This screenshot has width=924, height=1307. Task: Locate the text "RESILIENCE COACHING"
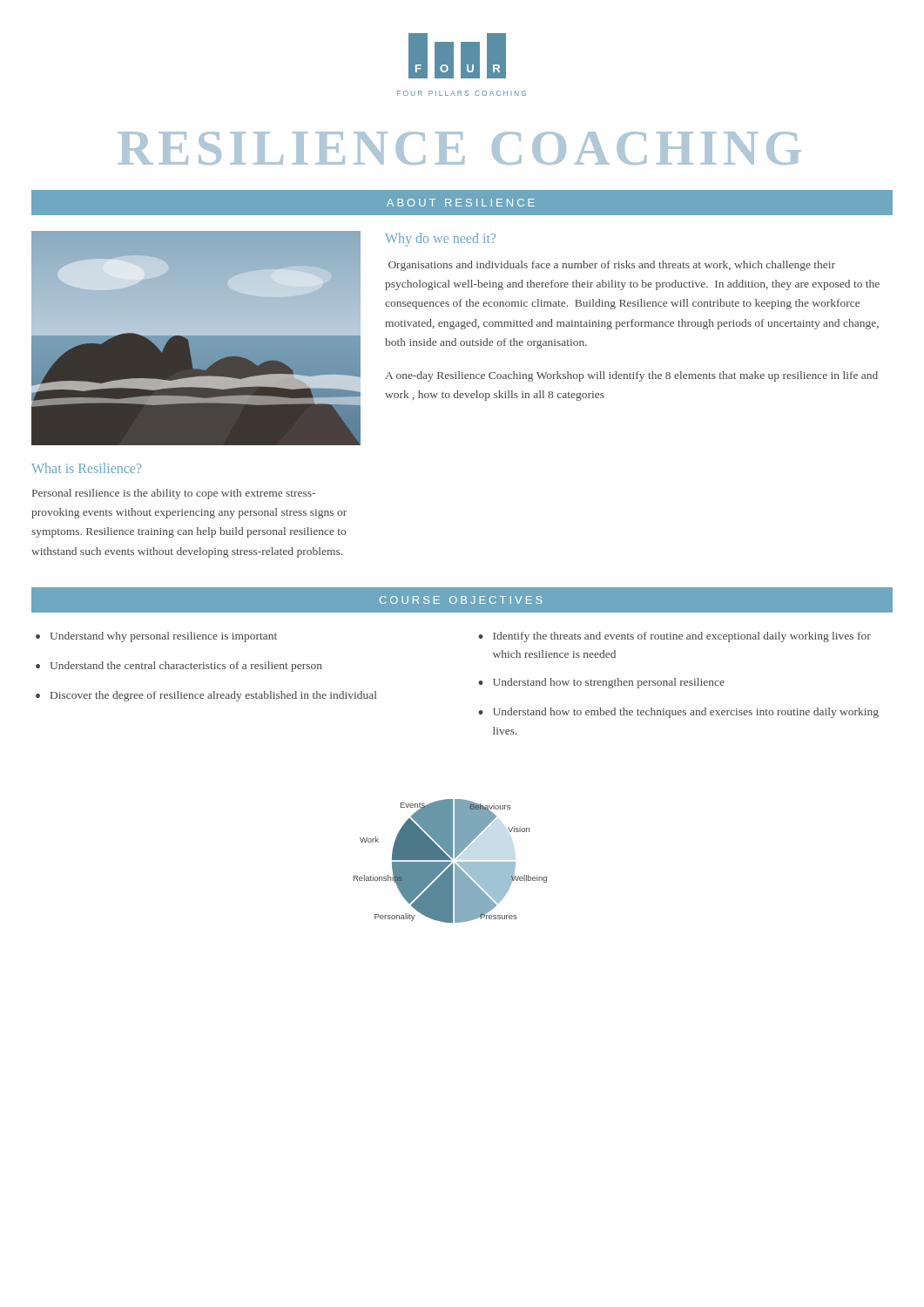click(462, 148)
